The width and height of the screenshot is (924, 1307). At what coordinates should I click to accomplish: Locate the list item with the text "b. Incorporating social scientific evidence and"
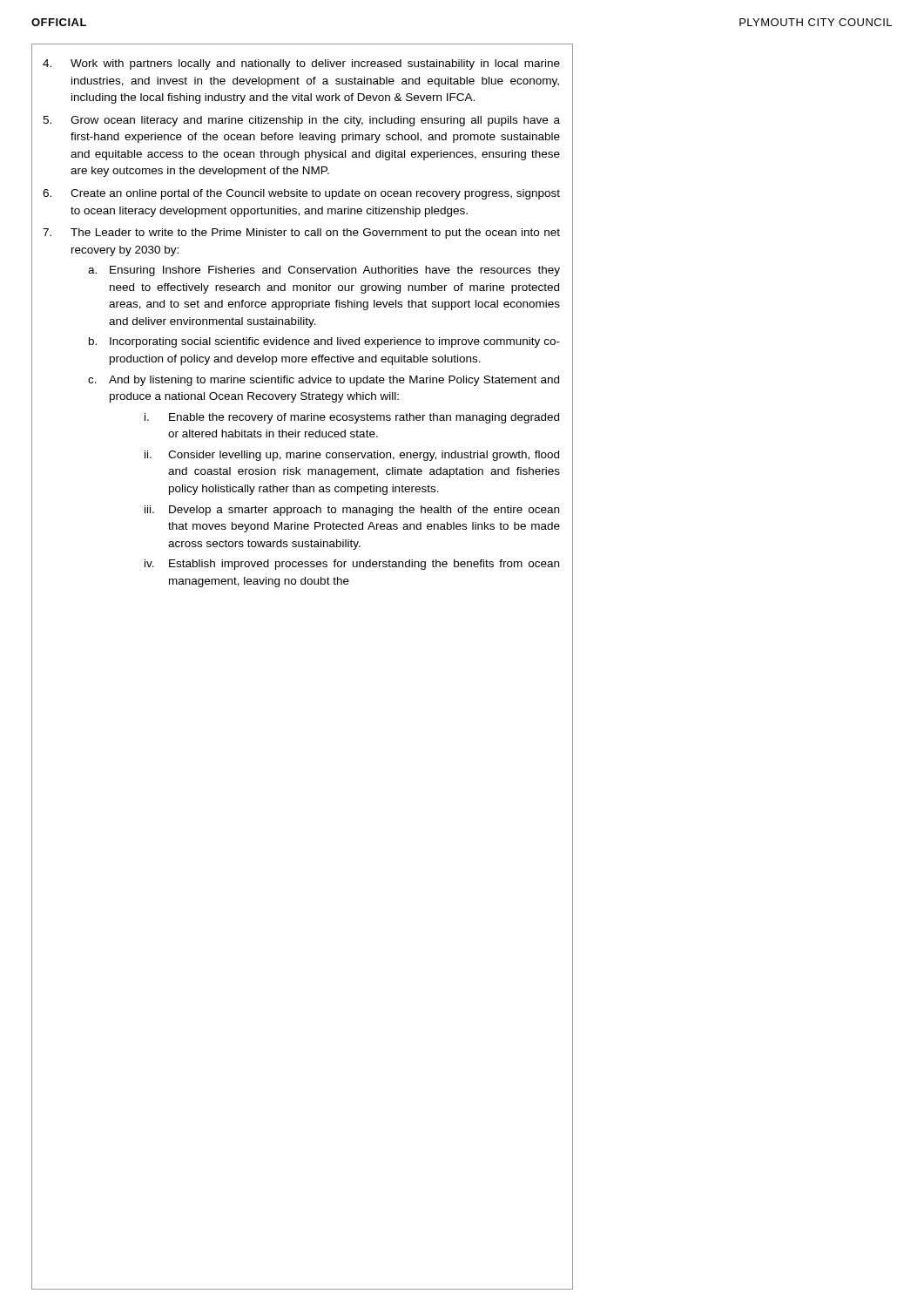click(x=324, y=350)
